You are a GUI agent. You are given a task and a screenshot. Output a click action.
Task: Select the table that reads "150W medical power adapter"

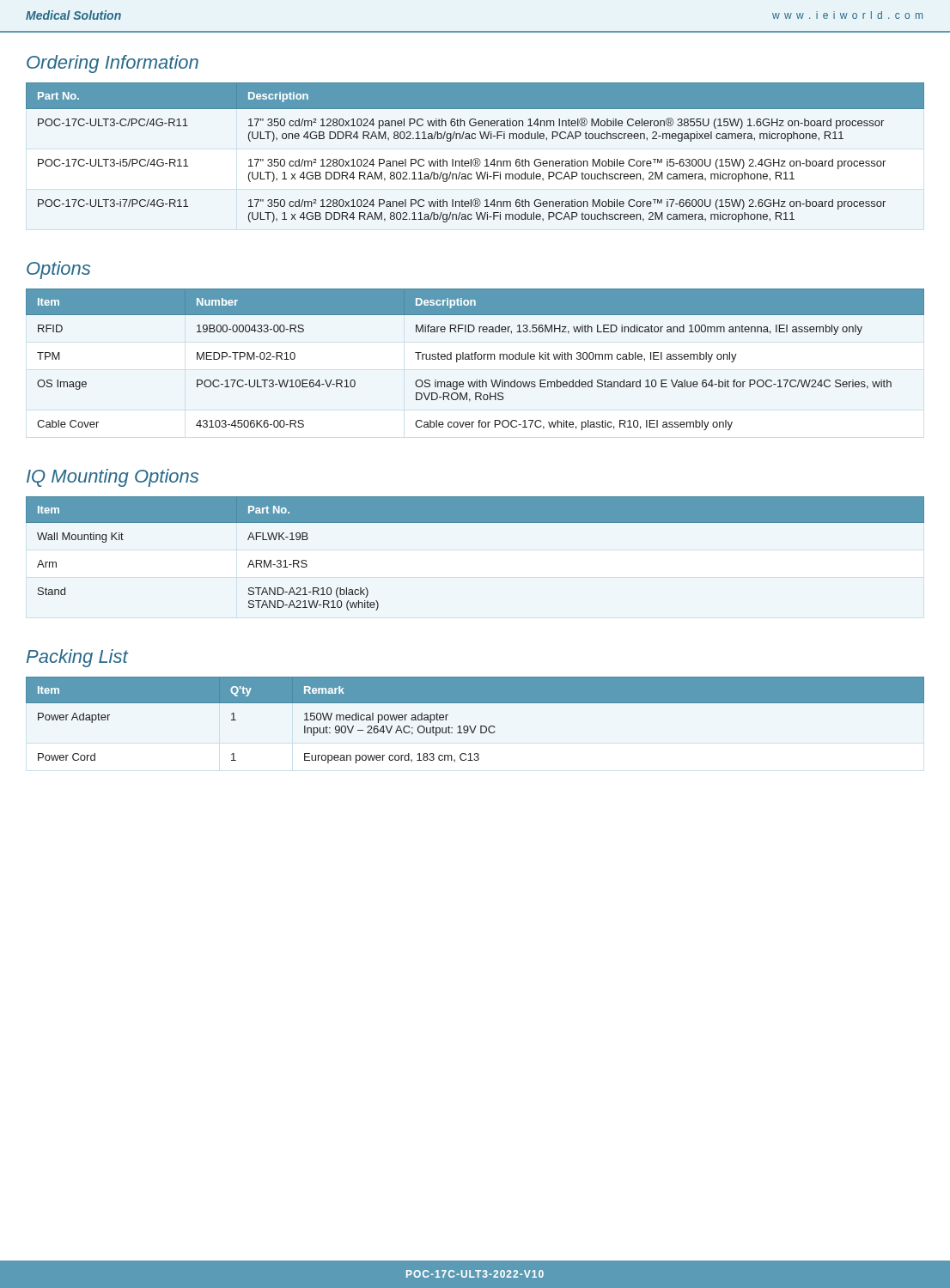tap(475, 724)
